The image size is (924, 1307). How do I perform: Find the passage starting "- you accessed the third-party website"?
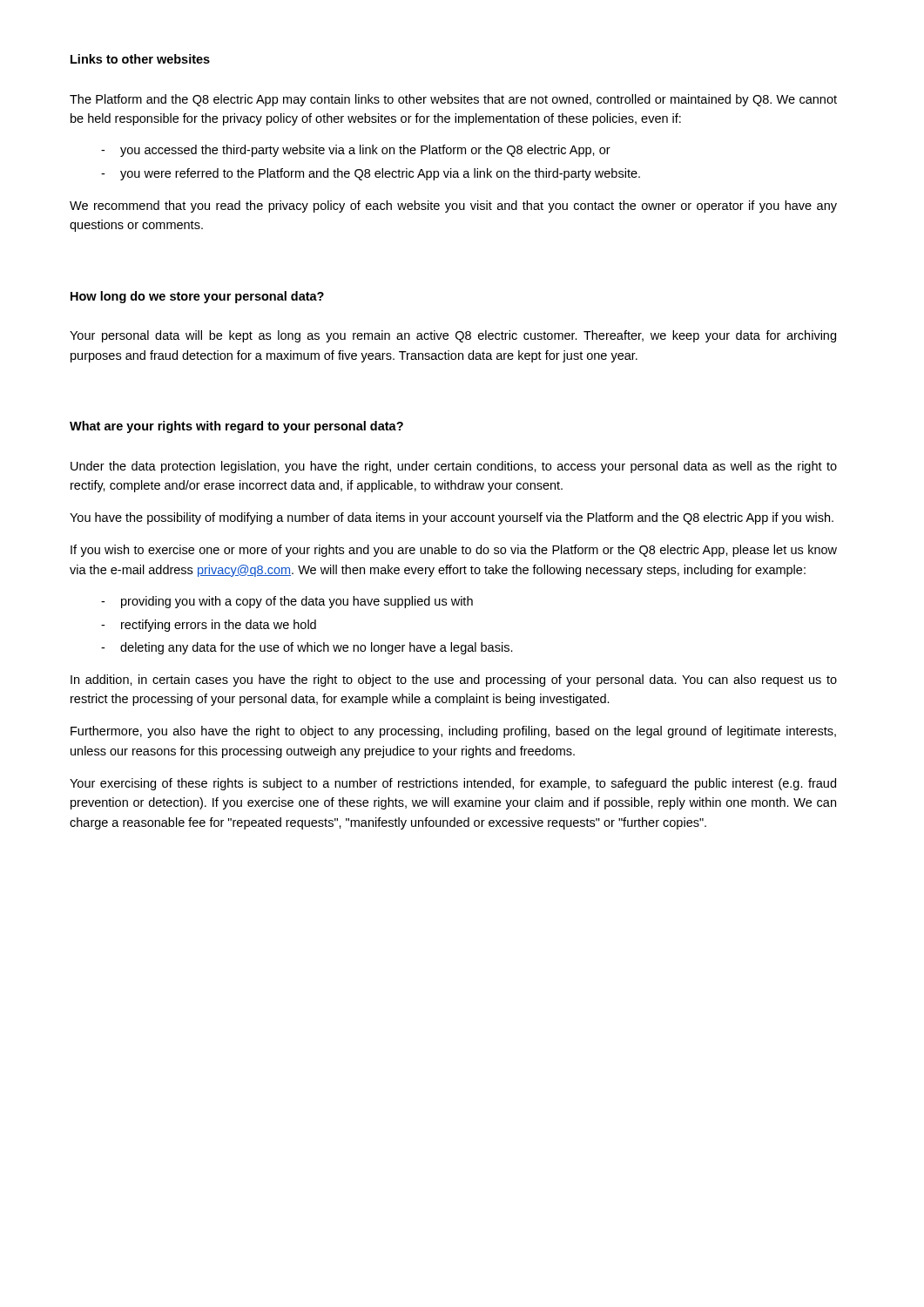point(469,150)
